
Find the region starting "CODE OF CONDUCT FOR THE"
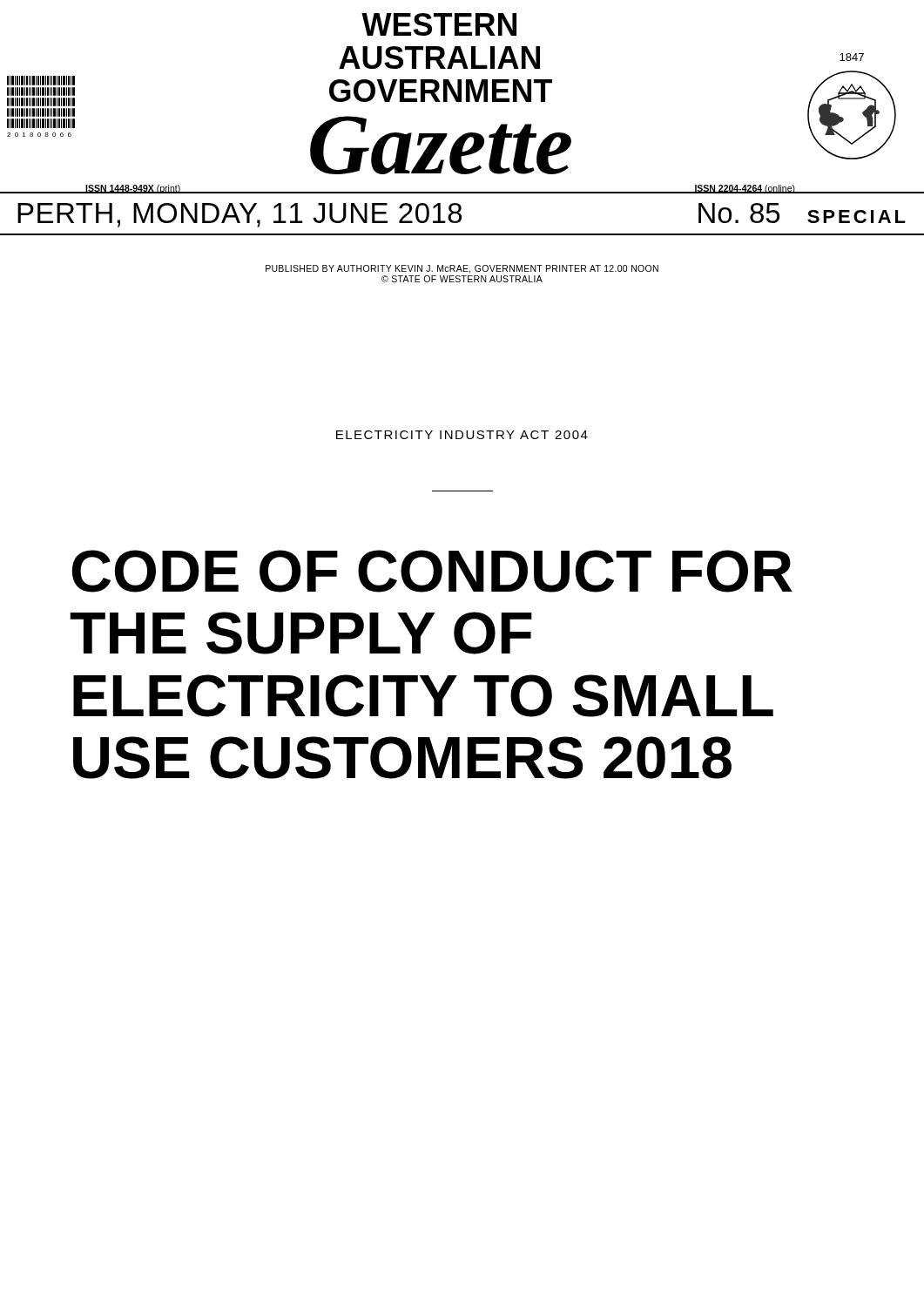click(x=432, y=665)
